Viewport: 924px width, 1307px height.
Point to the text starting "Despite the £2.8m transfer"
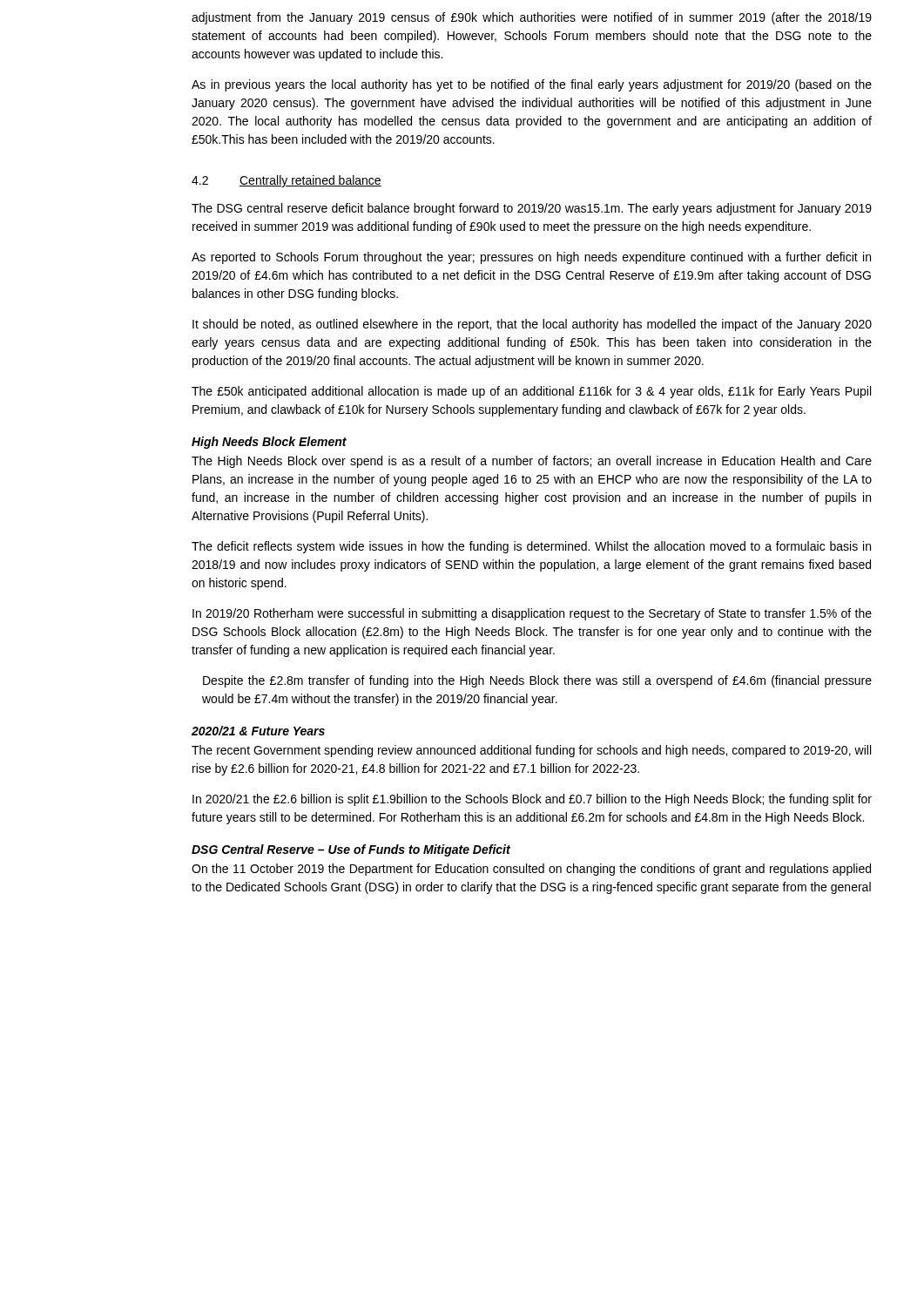click(537, 690)
